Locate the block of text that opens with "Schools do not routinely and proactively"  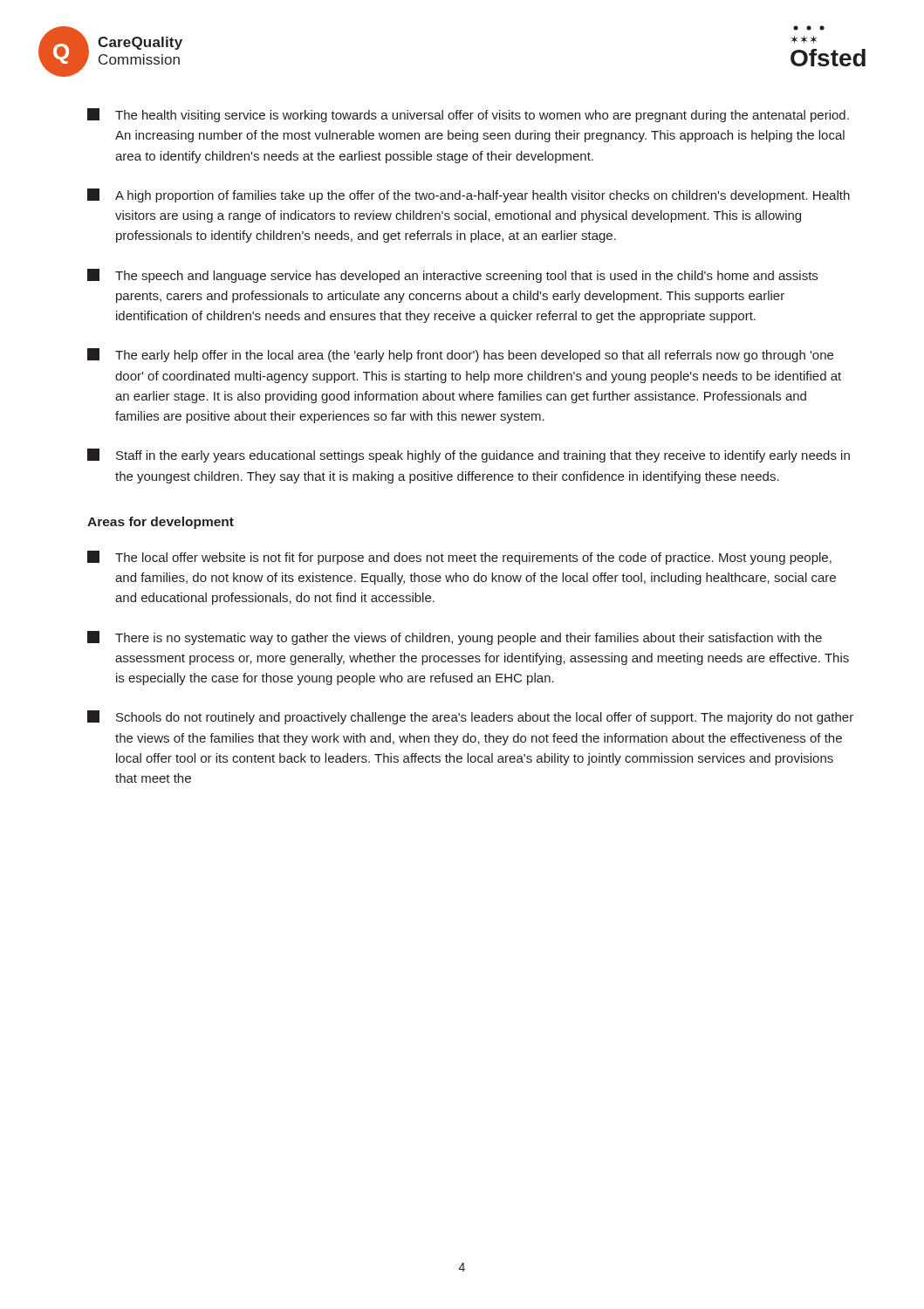[x=471, y=748]
